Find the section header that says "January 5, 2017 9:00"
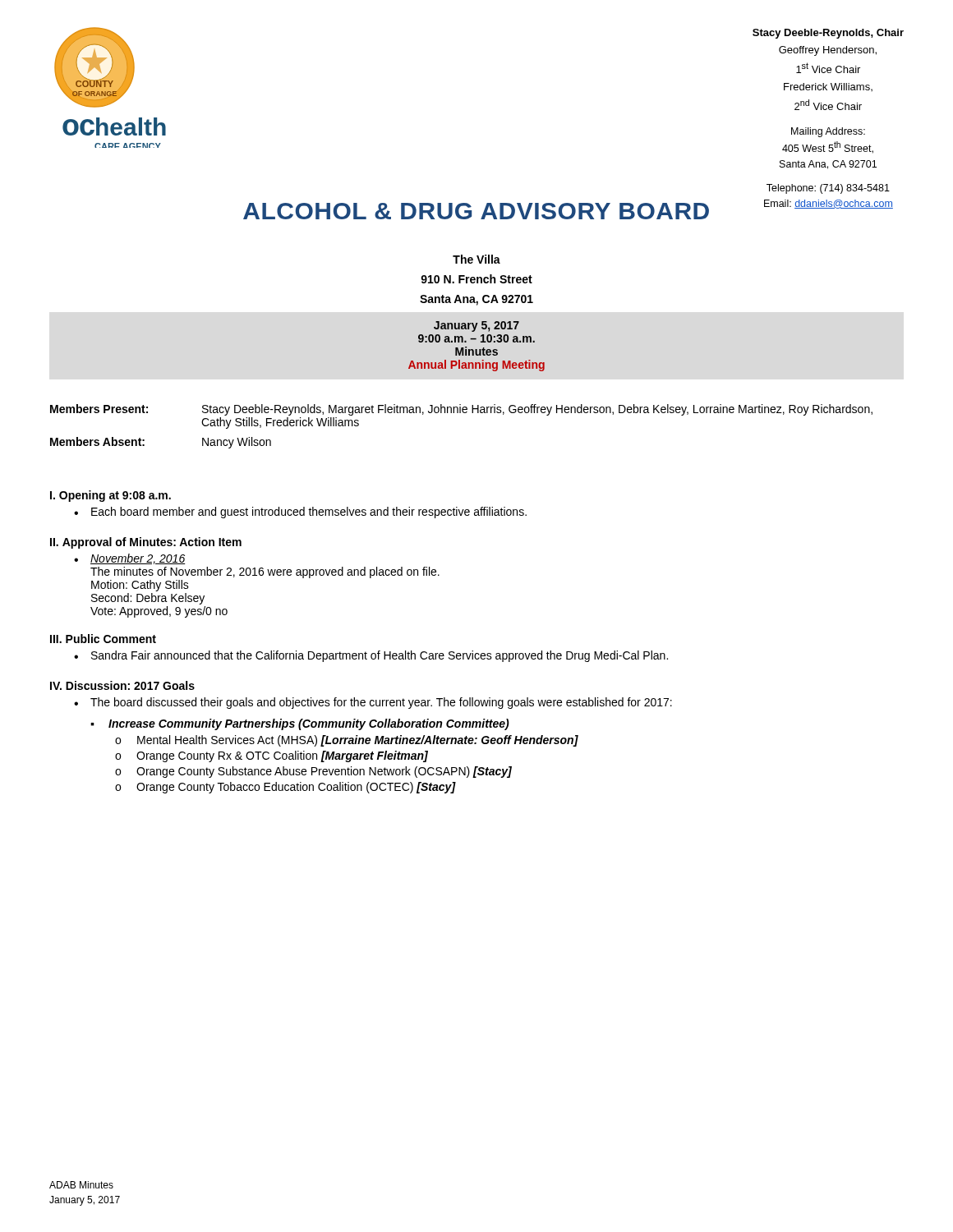953x1232 pixels. pos(476,345)
